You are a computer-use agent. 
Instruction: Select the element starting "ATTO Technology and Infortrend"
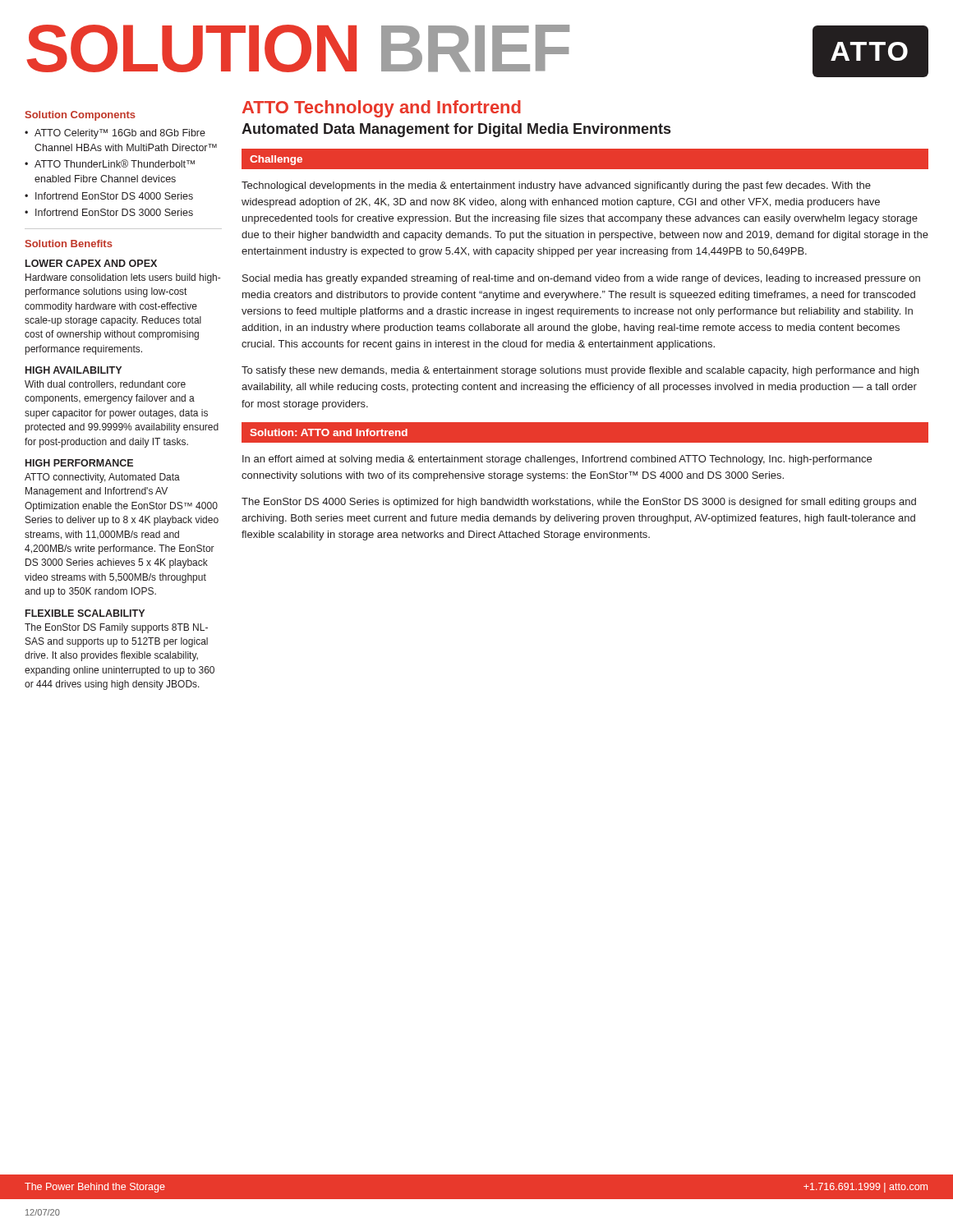(x=382, y=107)
